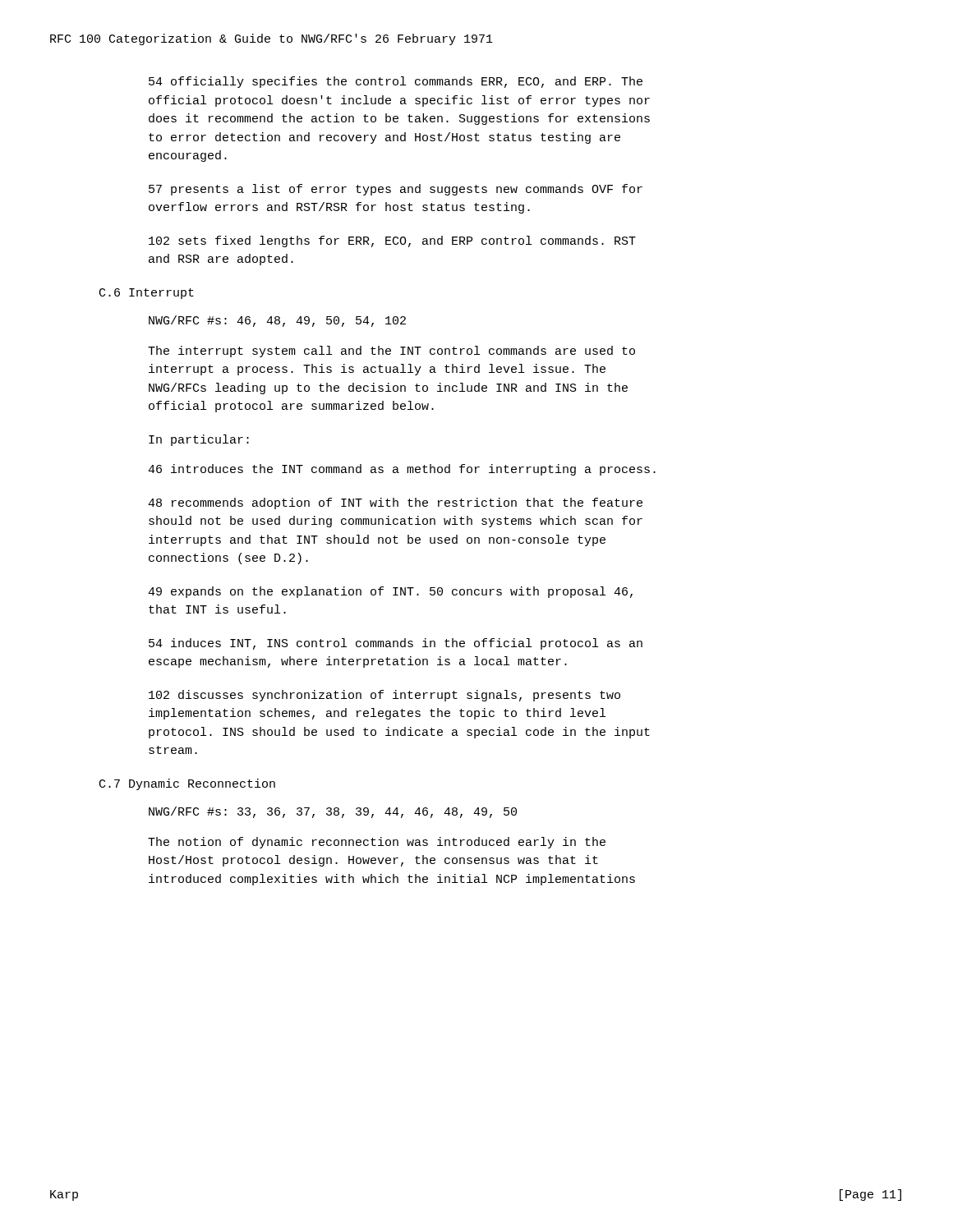Find the region starting "The notion of dynamic reconnection was introduced early"
953x1232 pixels.
[392, 861]
